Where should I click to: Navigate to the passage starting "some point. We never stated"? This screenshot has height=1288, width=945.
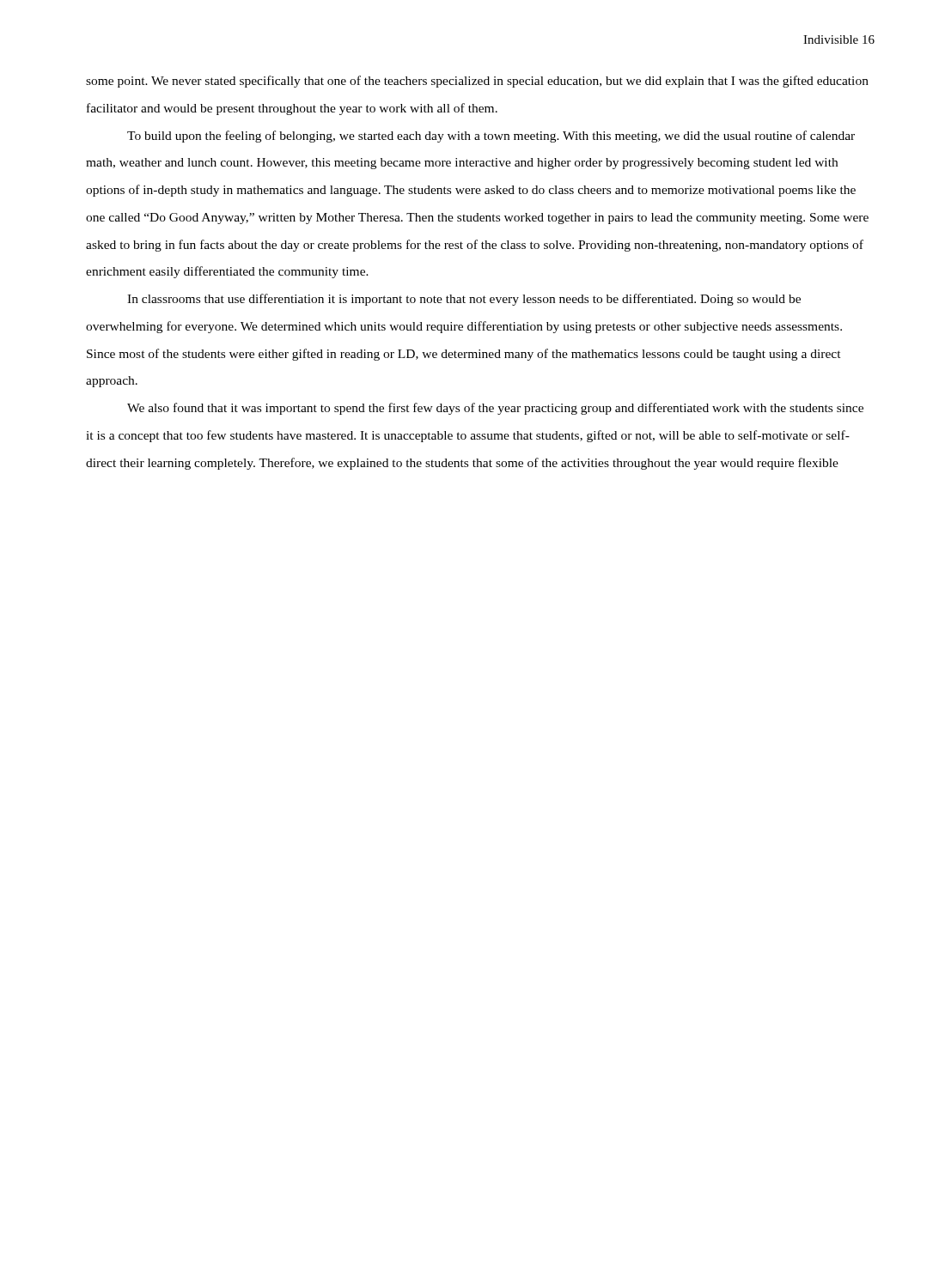point(477,94)
